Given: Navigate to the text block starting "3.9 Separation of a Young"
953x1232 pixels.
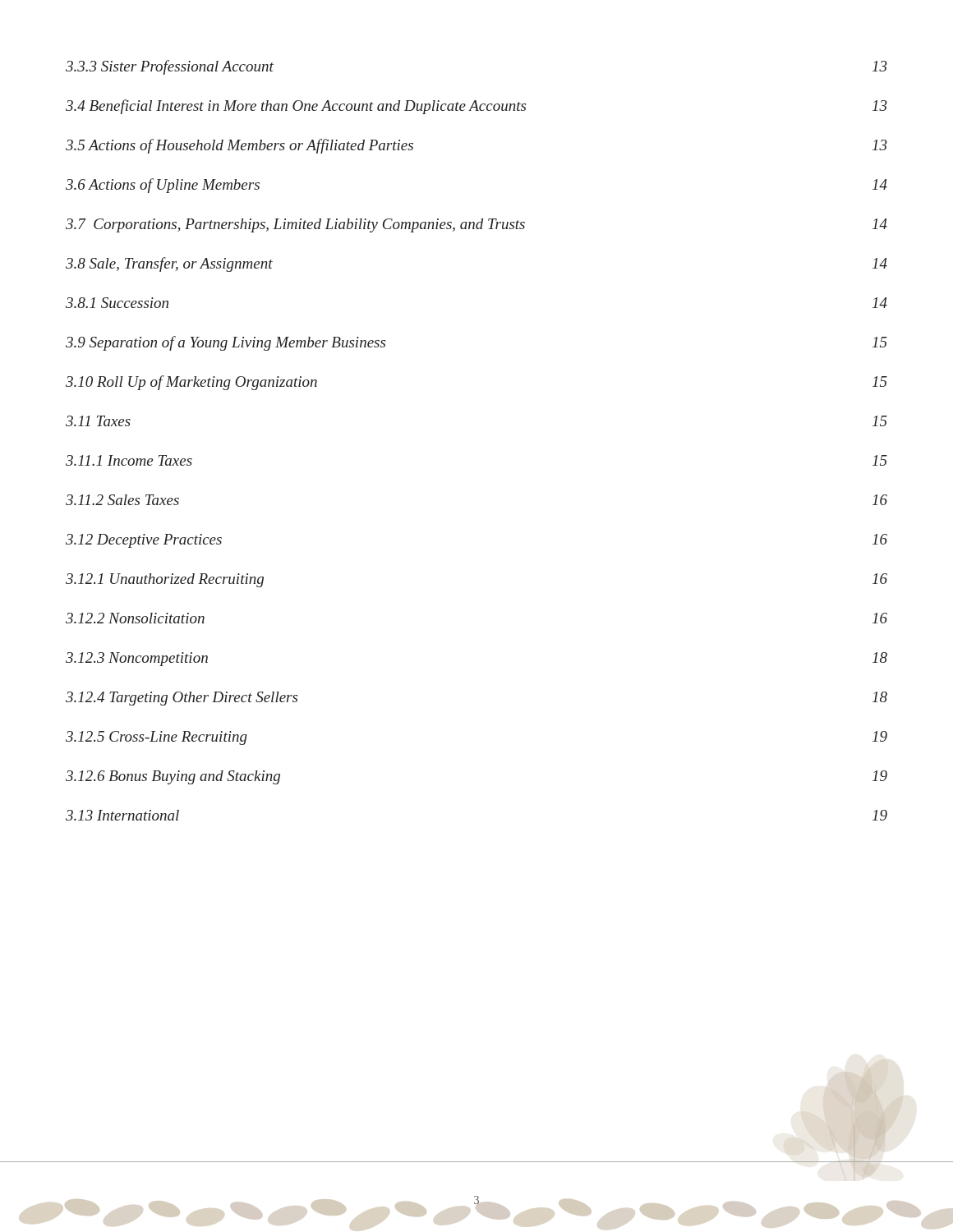Looking at the screenshot, I should pos(222,343).
